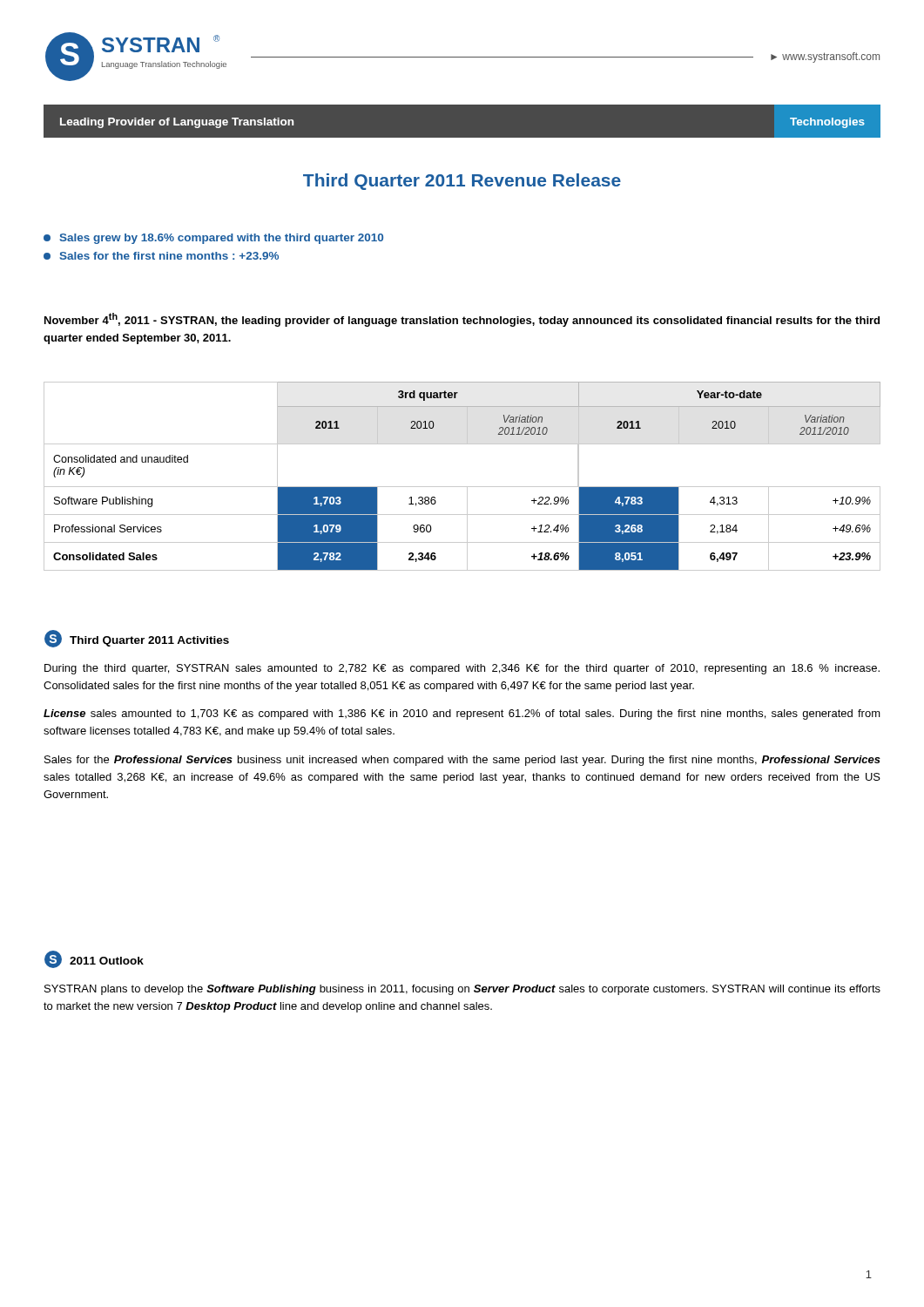Select the table that reads "Consolidated Sales"
924x1307 pixels.
[462, 476]
